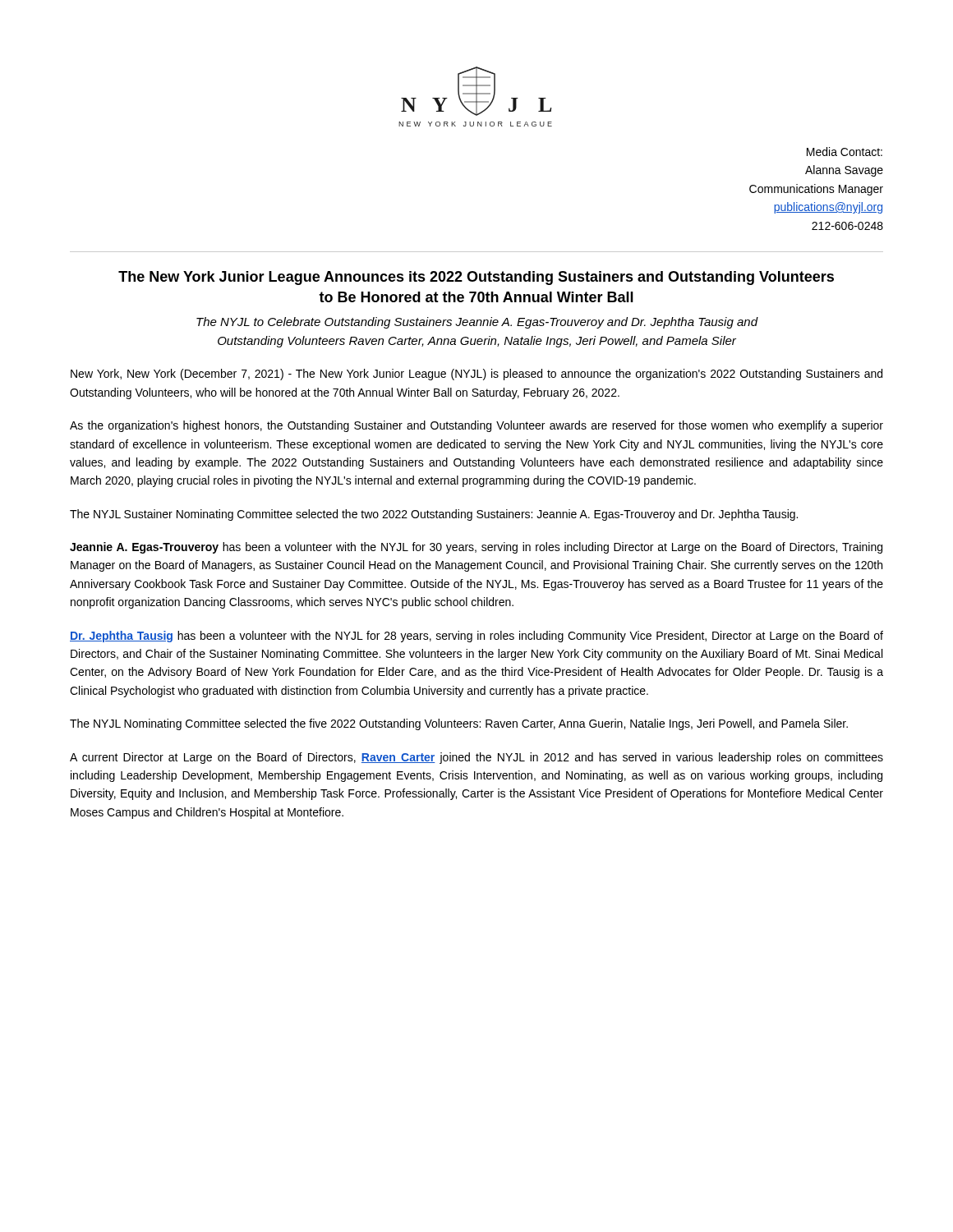This screenshot has height=1232, width=953.
Task: Point to the element starting "Dr. Jephtha Tausig"
Action: (476, 663)
